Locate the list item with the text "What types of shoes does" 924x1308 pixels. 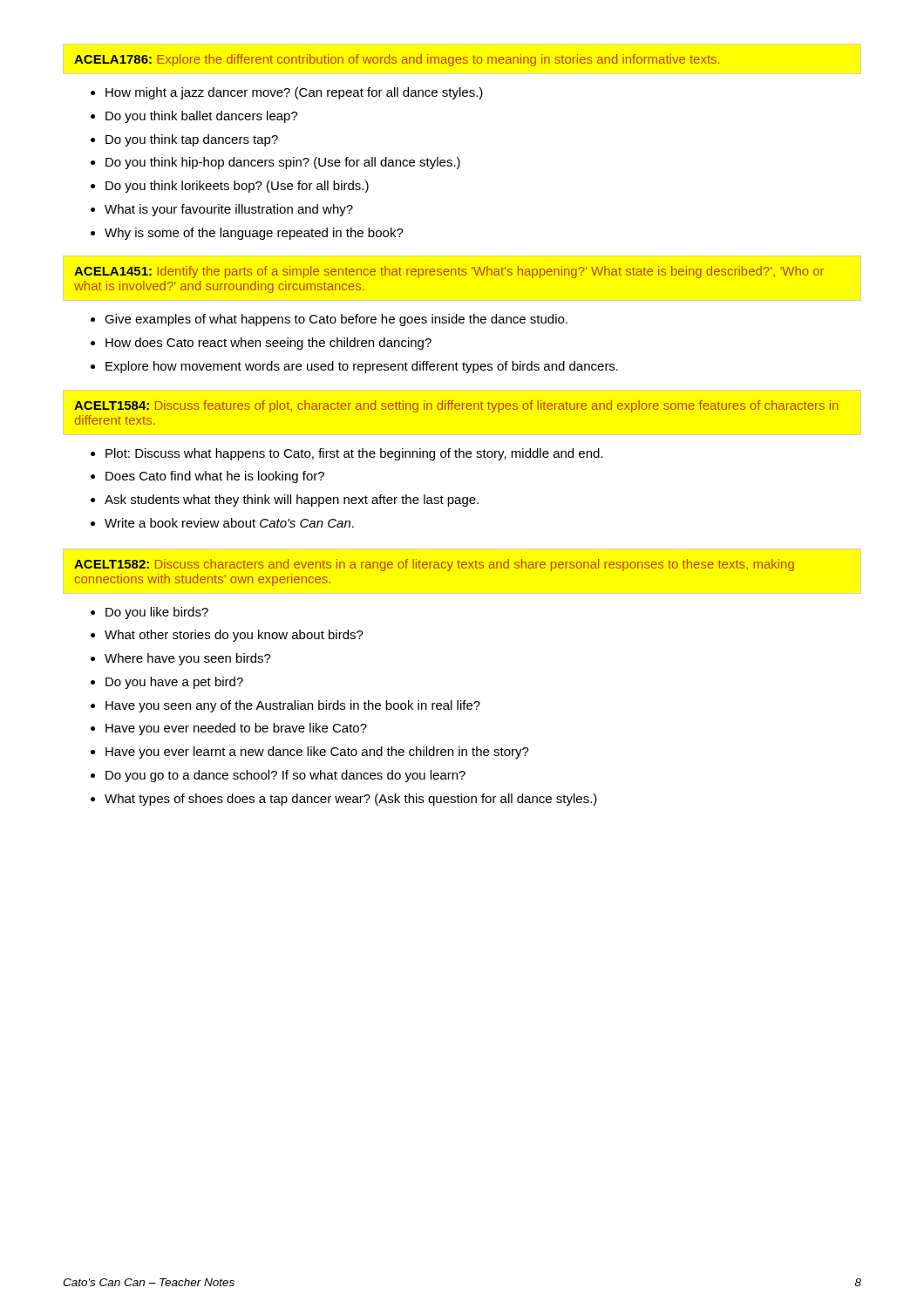(351, 798)
